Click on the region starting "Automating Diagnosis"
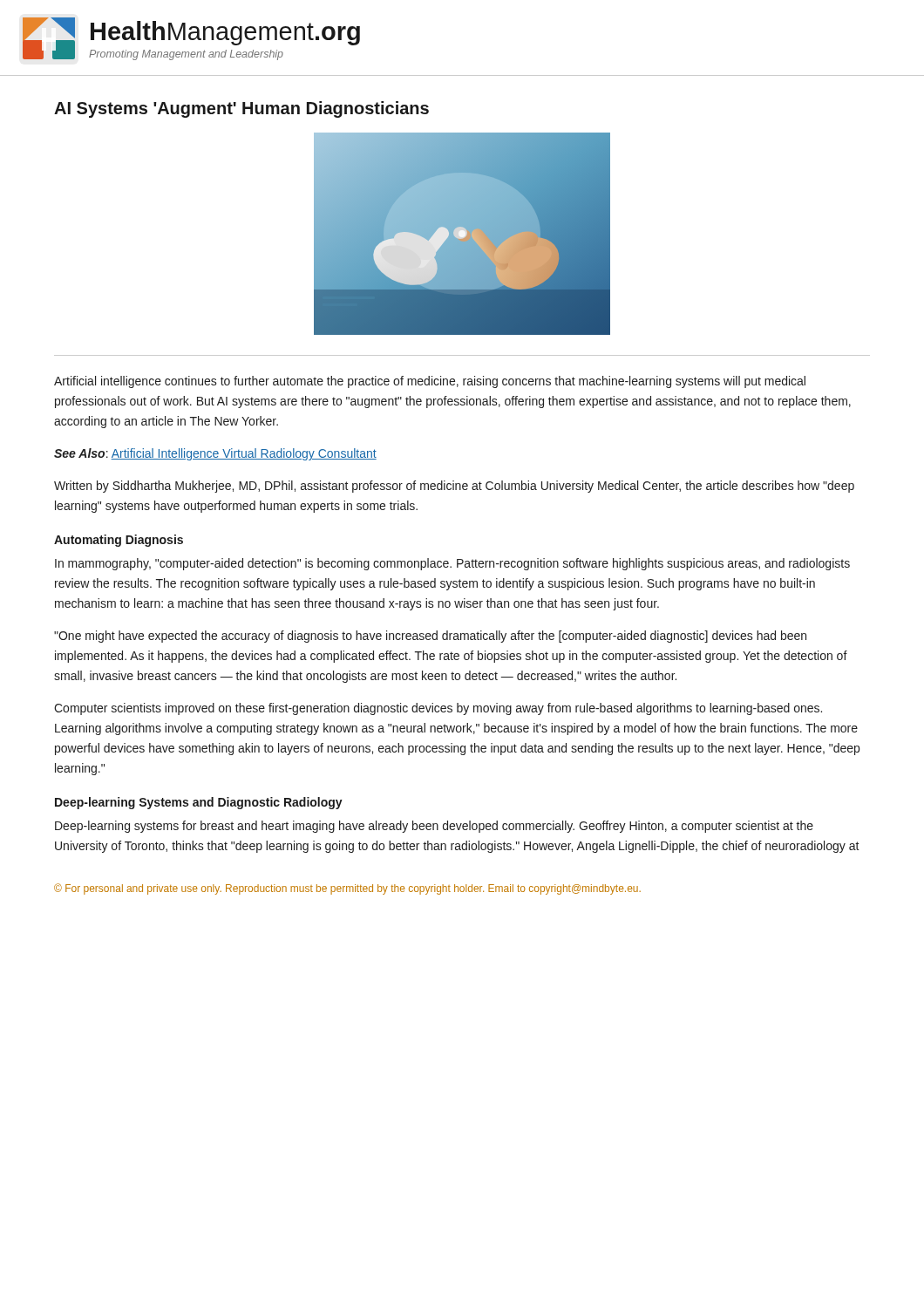Image resolution: width=924 pixels, height=1308 pixels. [119, 539]
